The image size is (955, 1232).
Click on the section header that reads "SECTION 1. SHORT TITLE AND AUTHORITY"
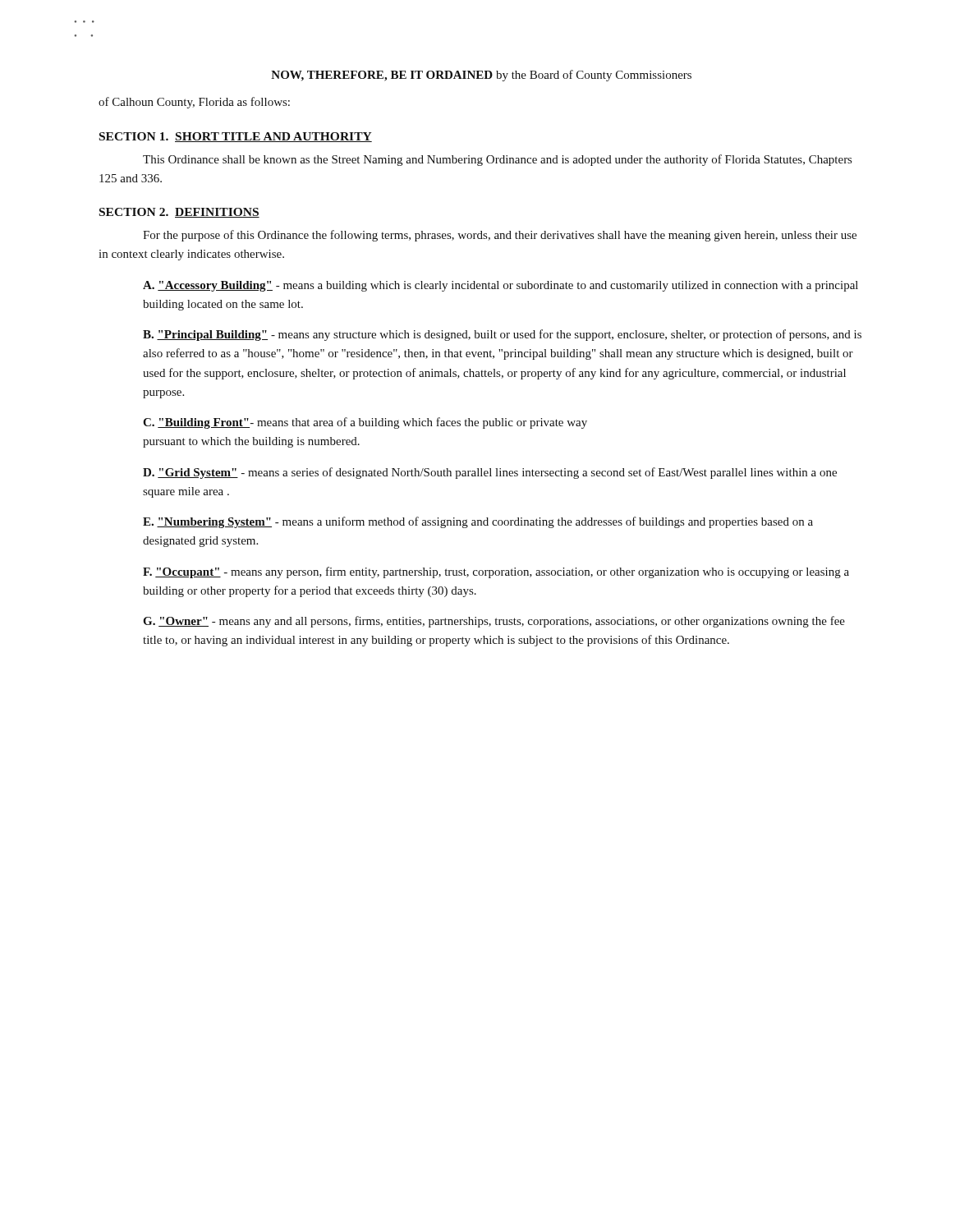click(x=235, y=136)
